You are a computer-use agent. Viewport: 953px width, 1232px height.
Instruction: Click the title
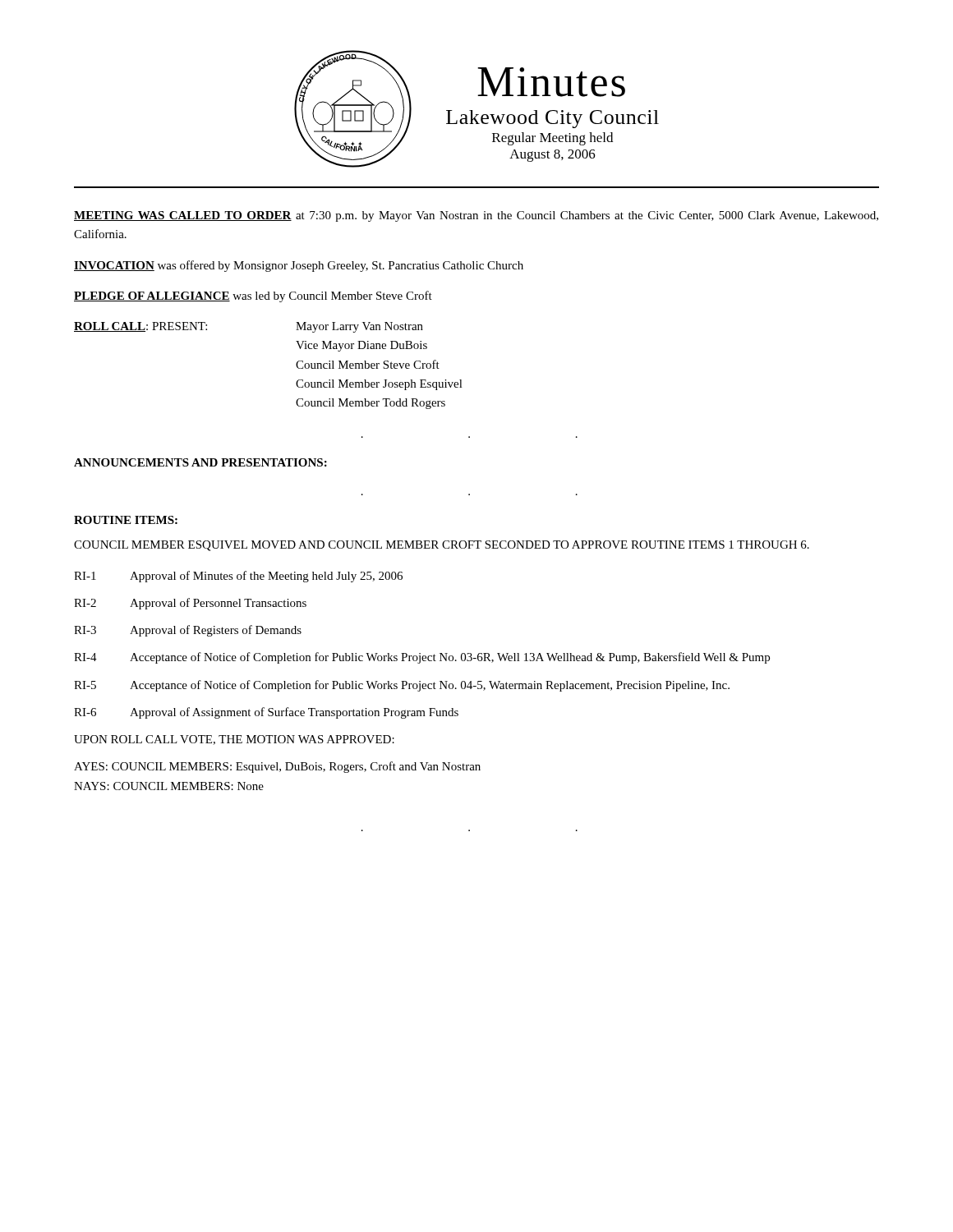[553, 111]
